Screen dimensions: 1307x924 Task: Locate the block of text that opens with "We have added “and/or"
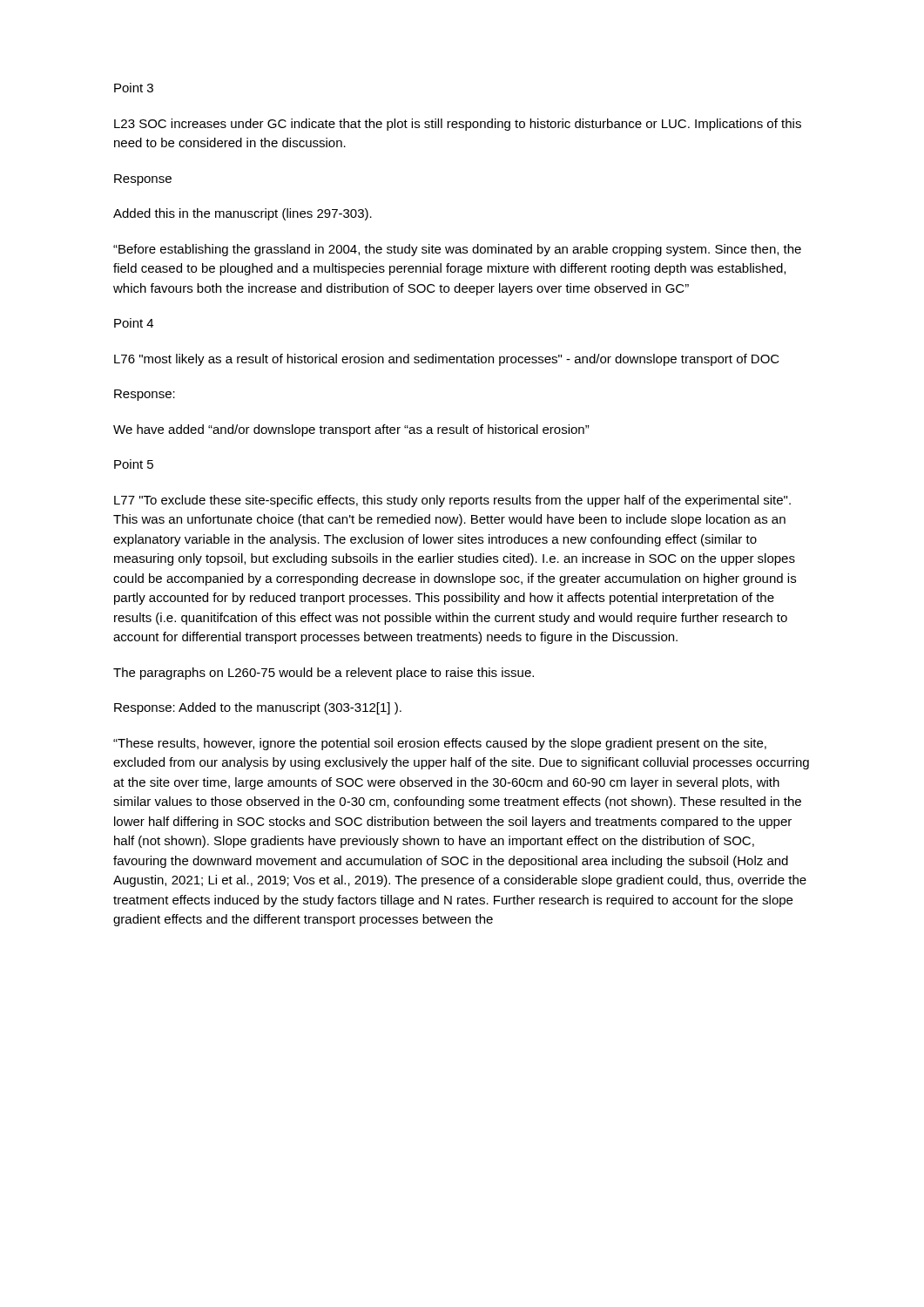462,429
